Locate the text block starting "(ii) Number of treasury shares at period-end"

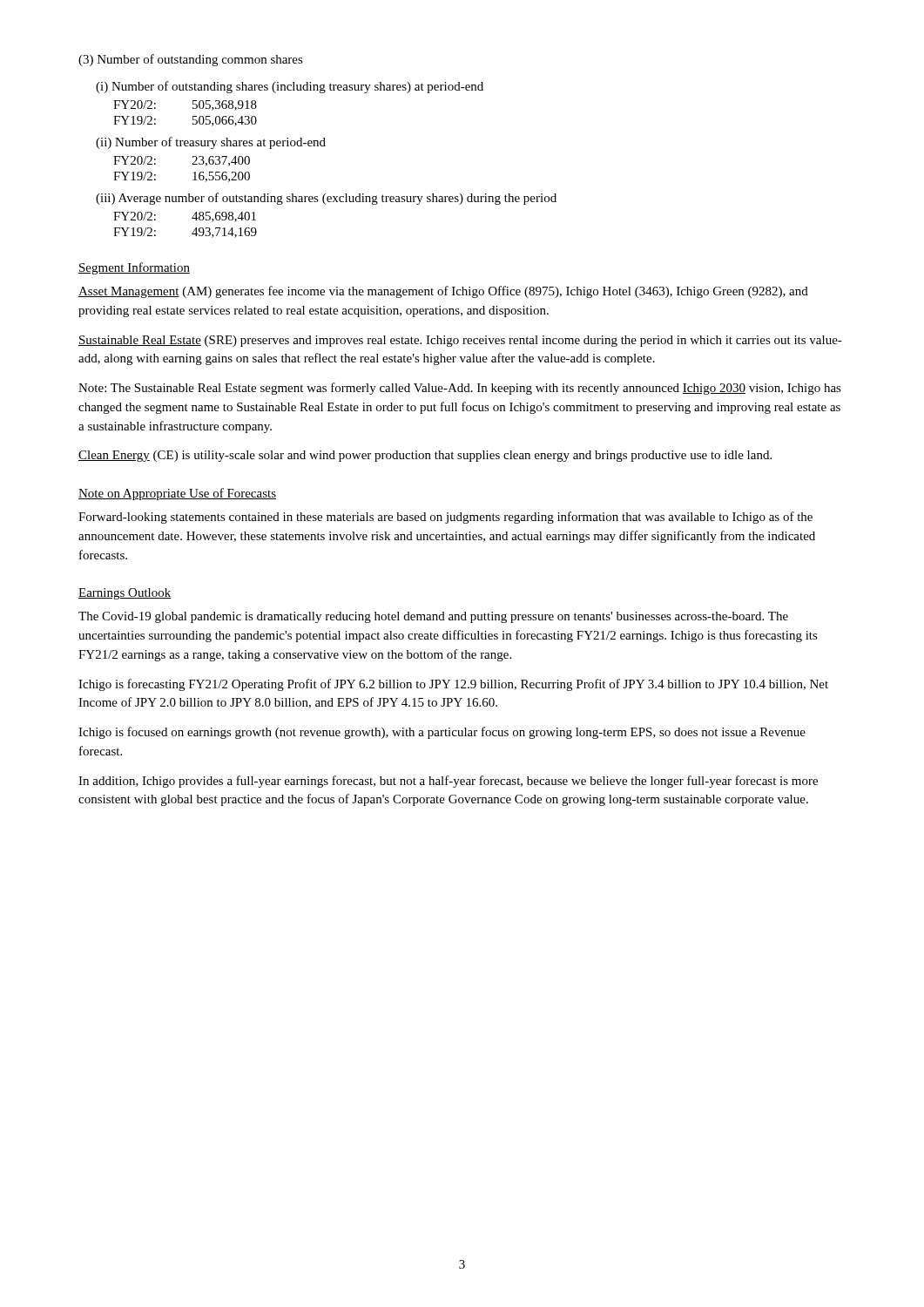[211, 142]
